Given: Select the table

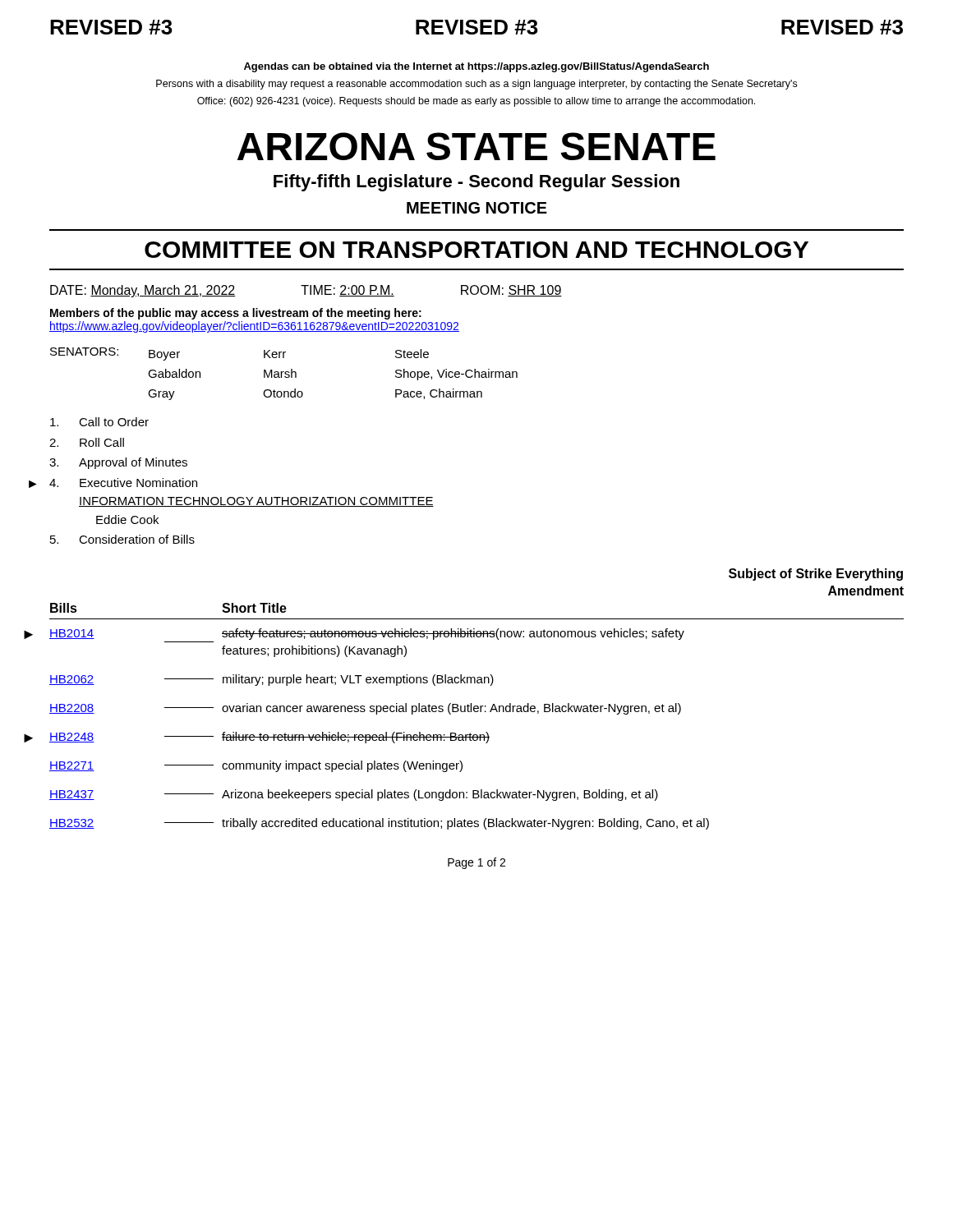Looking at the screenshot, I should coord(476,699).
